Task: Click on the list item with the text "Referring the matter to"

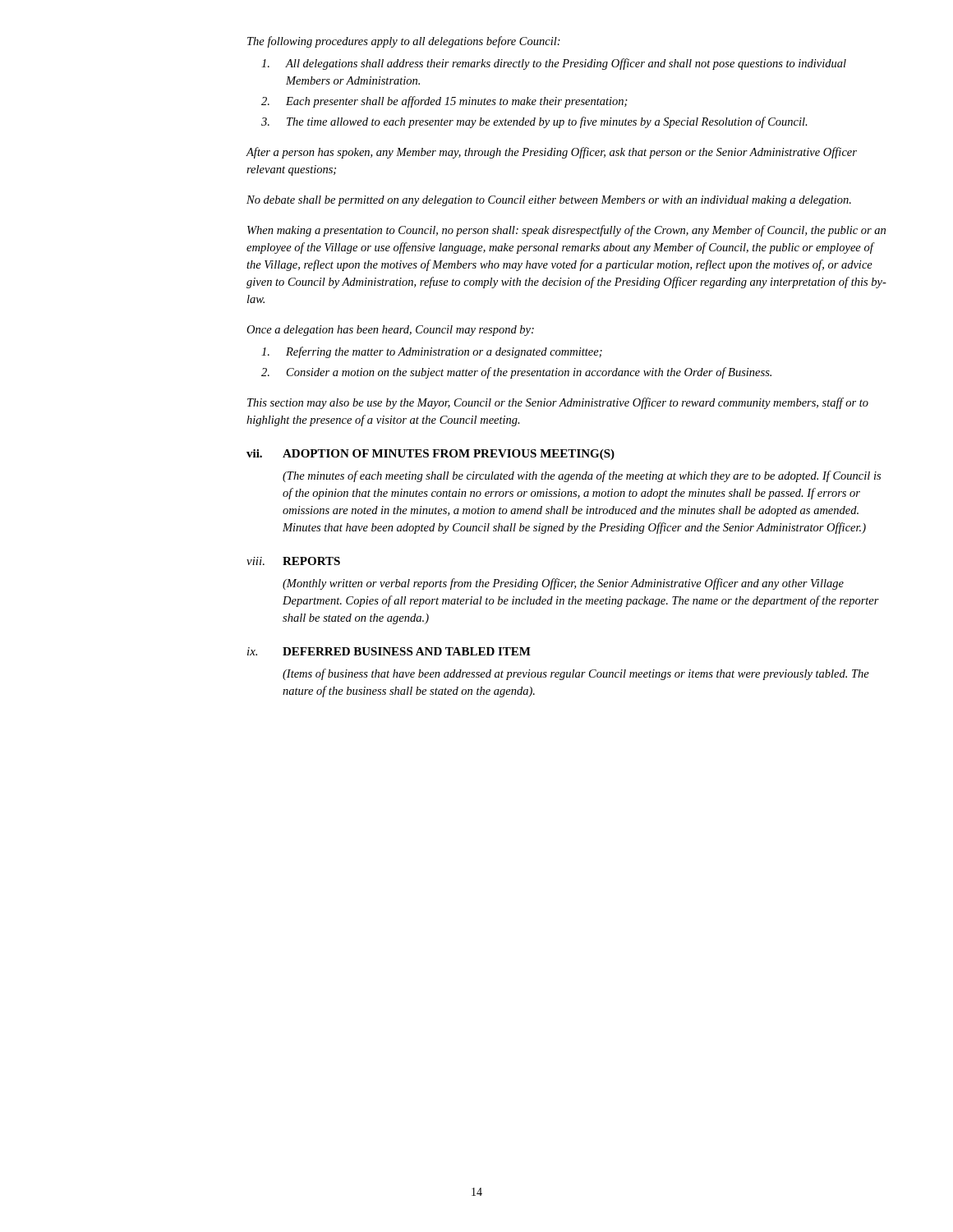Action: (432, 352)
